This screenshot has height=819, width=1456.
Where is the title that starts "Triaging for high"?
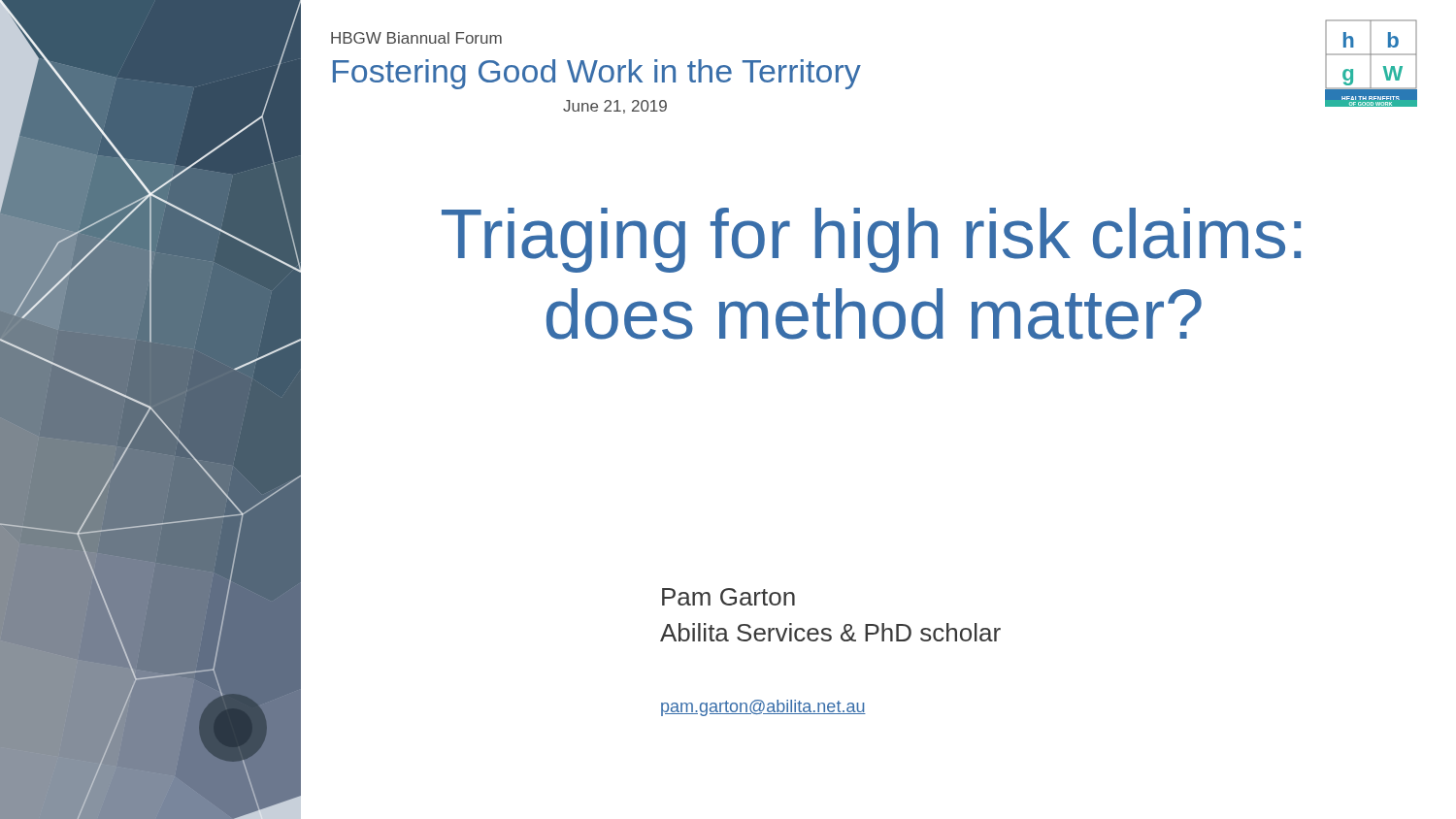point(874,274)
